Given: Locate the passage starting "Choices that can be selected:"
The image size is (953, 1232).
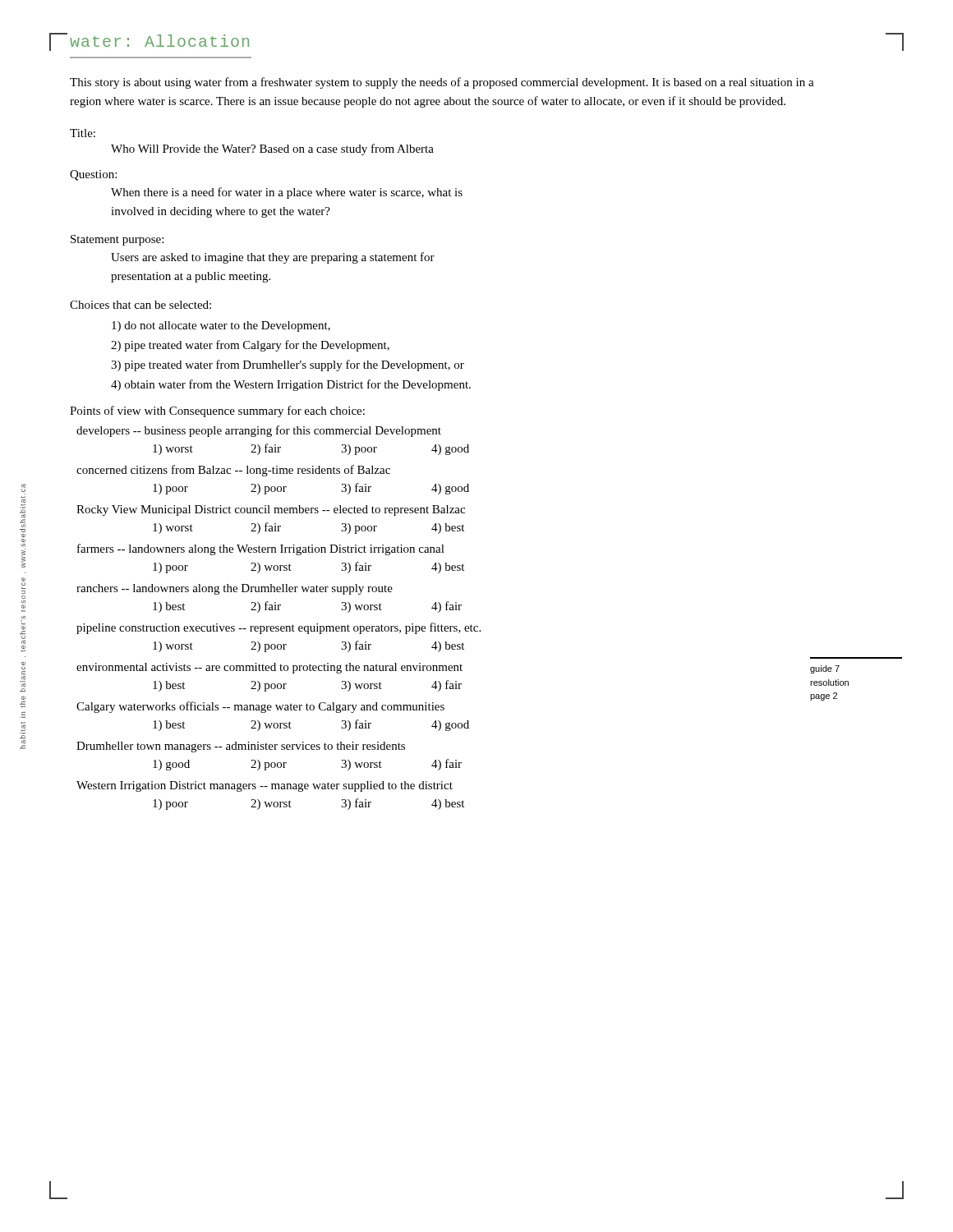Looking at the screenshot, I should click(141, 304).
